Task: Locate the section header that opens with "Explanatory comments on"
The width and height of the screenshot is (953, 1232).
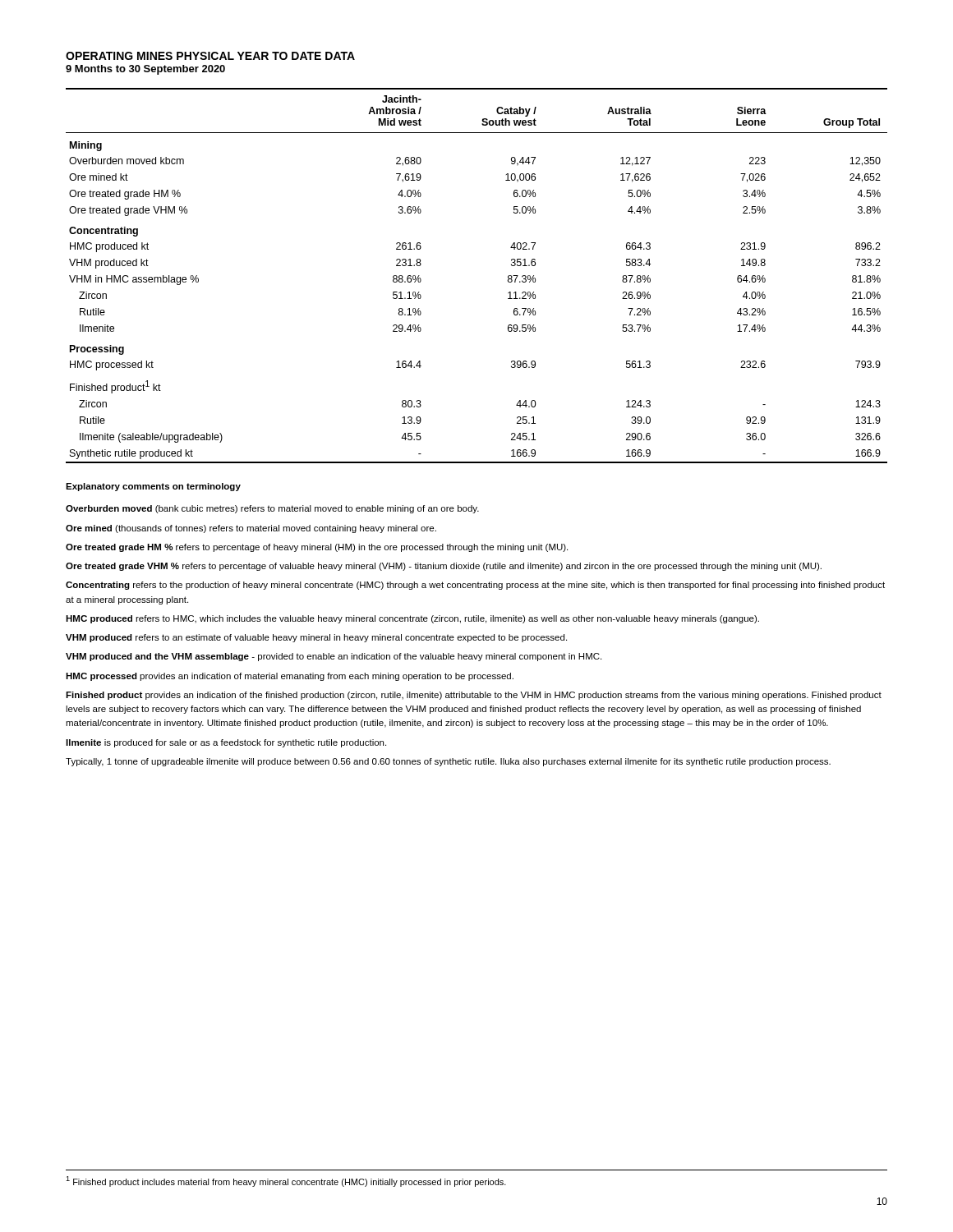Action: (x=153, y=487)
